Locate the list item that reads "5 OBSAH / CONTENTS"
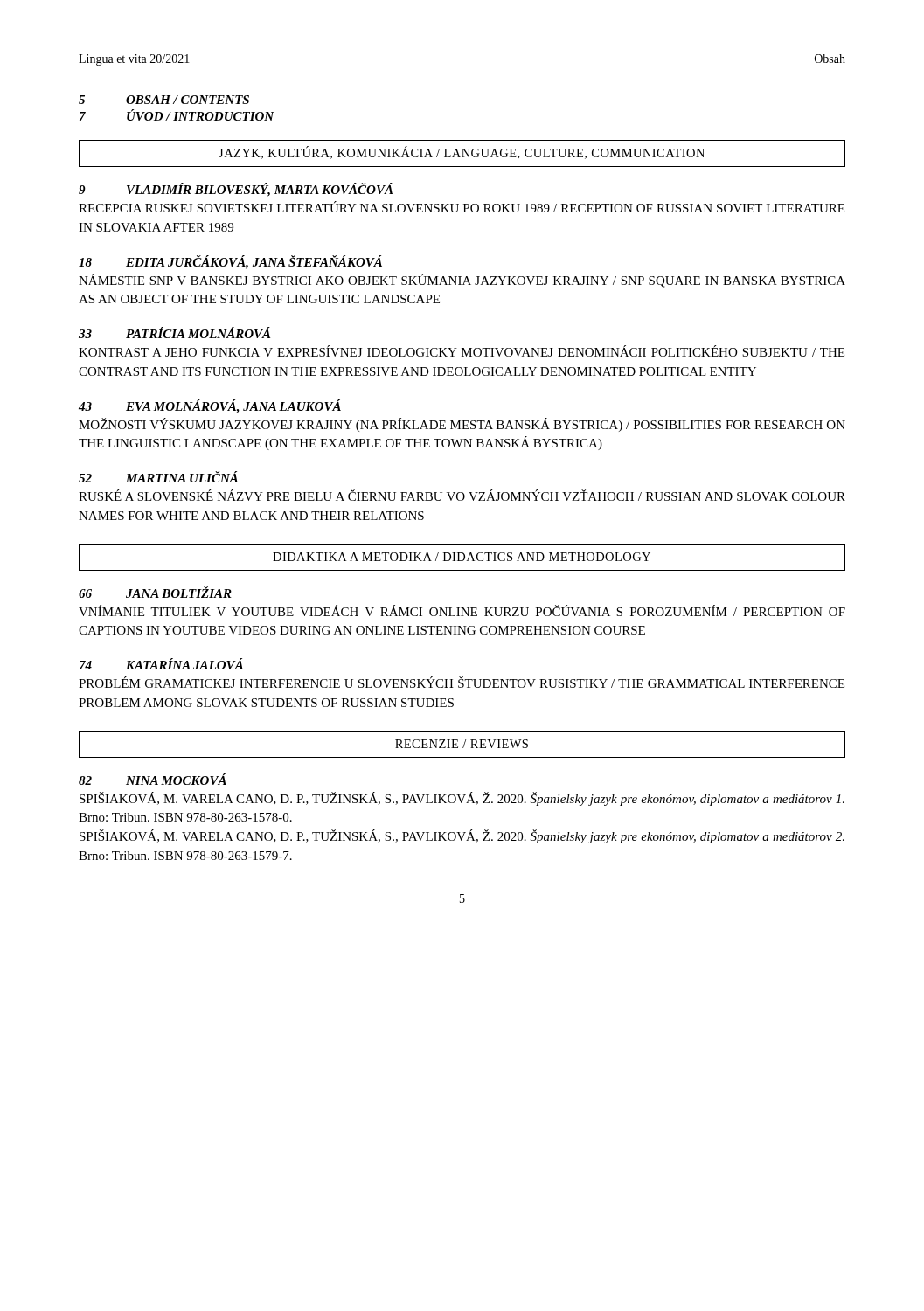Screen dimensions: 1311x924 (164, 100)
